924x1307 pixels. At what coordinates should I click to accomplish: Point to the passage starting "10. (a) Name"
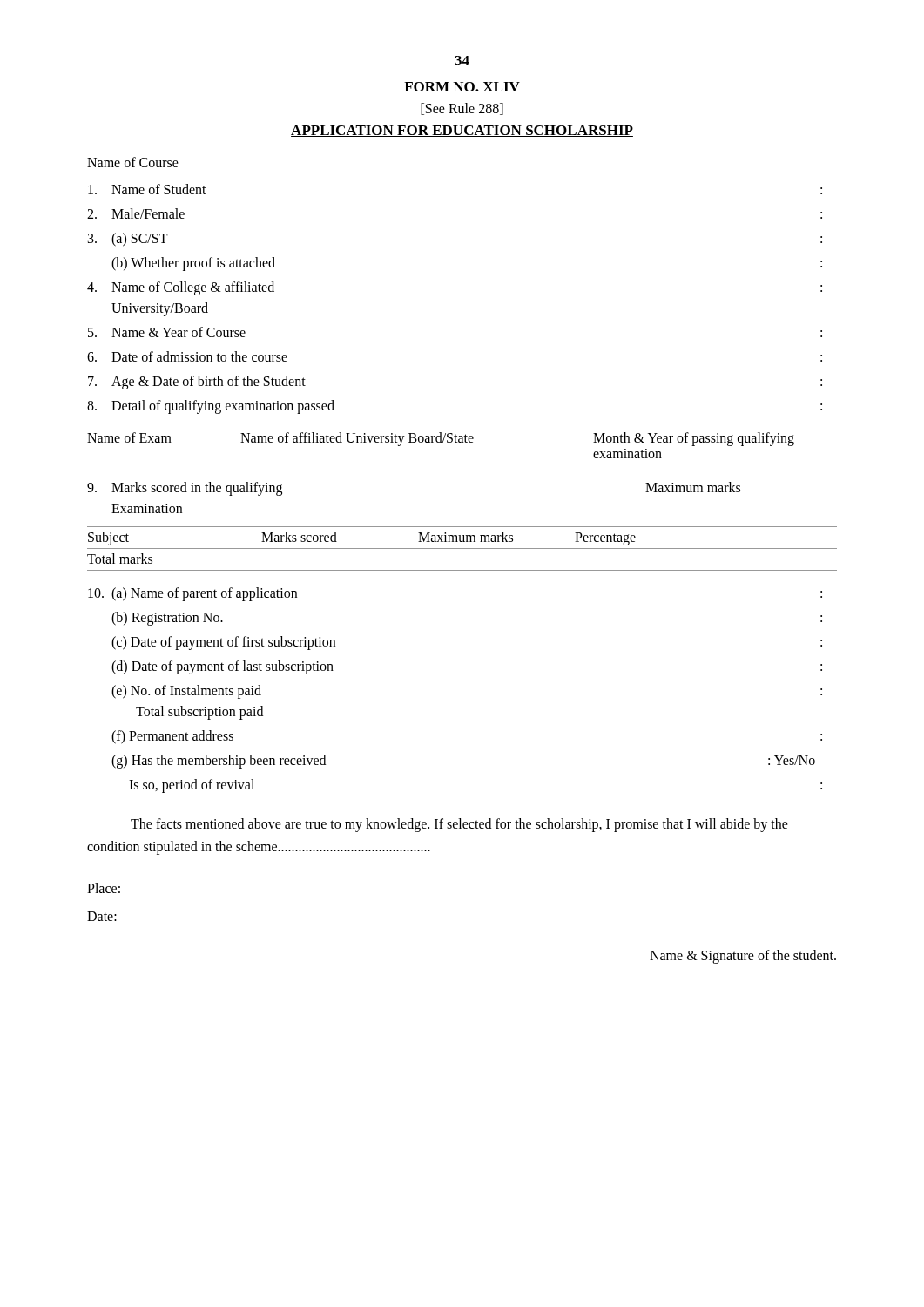click(192, 594)
